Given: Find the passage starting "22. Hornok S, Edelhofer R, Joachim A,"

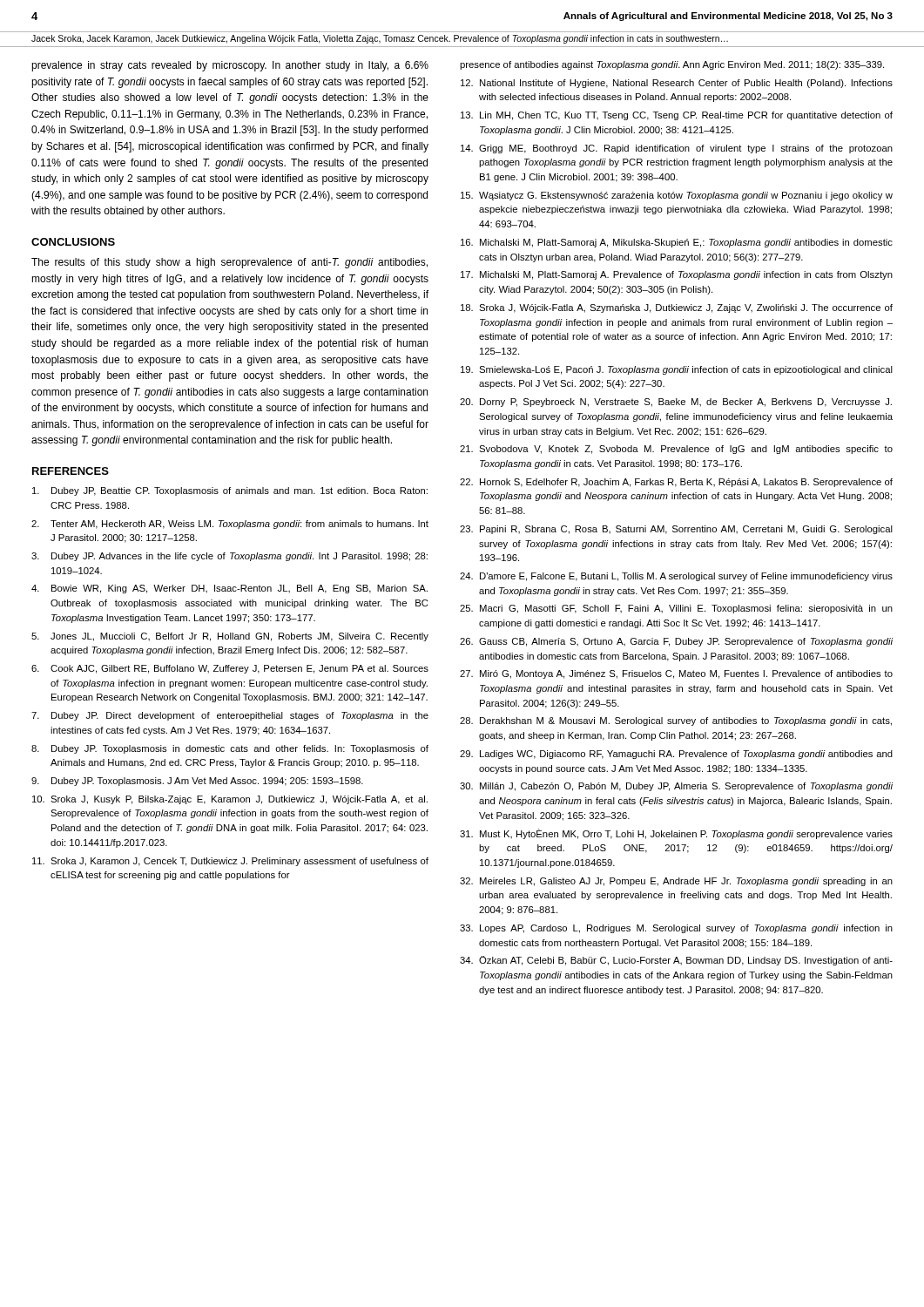Looking at the screenshot, I should 676,496.
